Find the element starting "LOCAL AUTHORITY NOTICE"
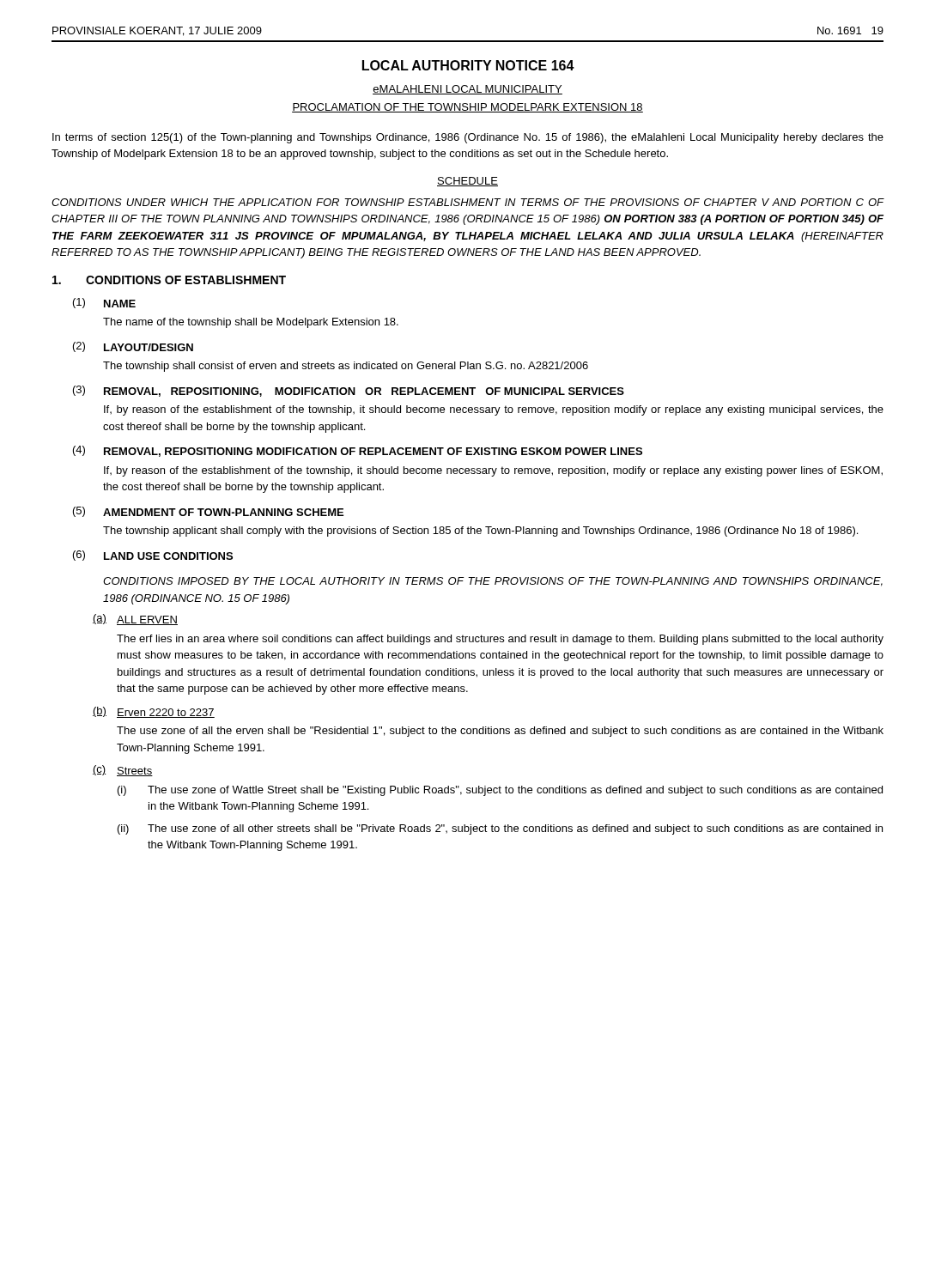 click(467, 66)
